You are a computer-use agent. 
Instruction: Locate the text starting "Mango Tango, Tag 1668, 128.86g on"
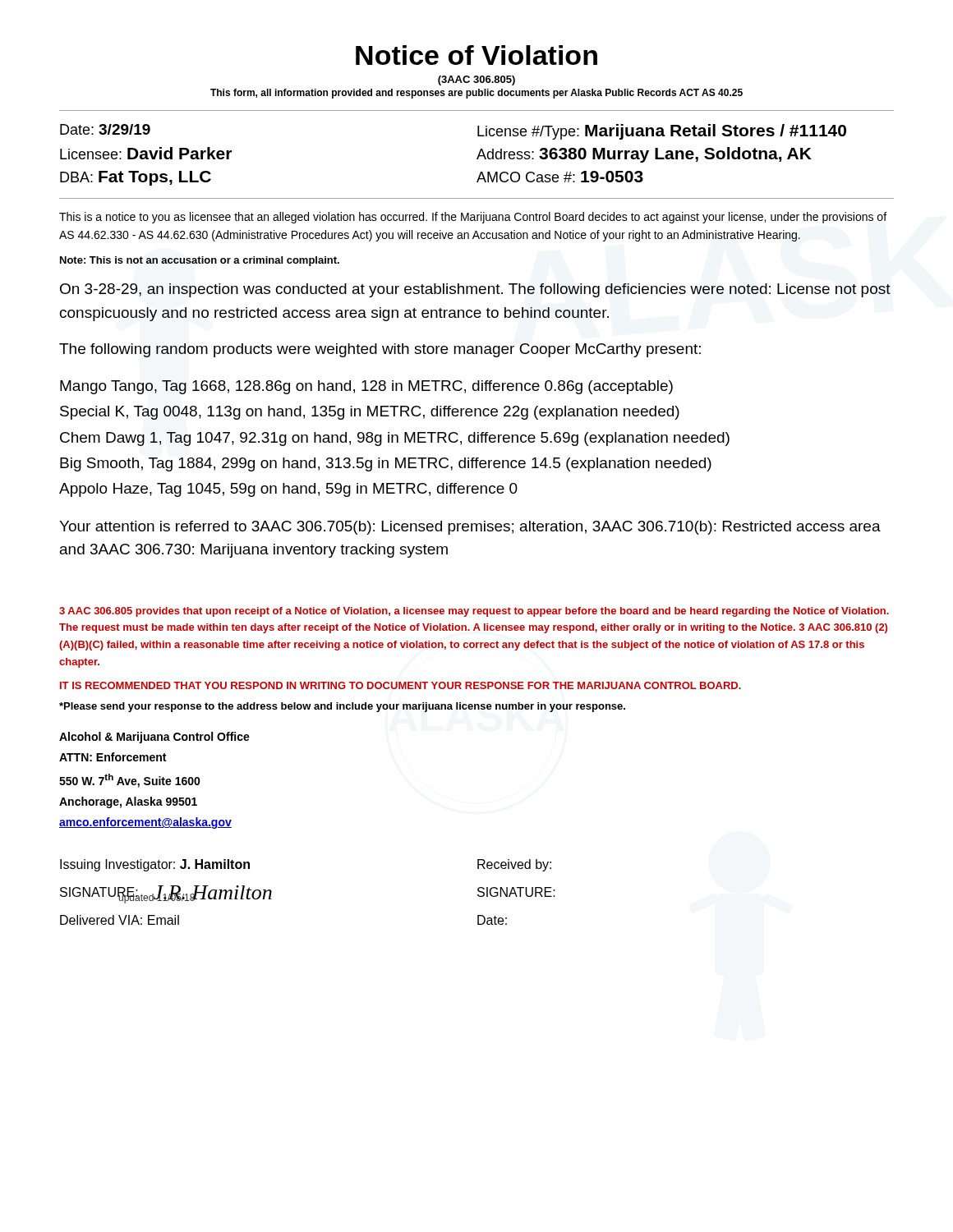395,437
